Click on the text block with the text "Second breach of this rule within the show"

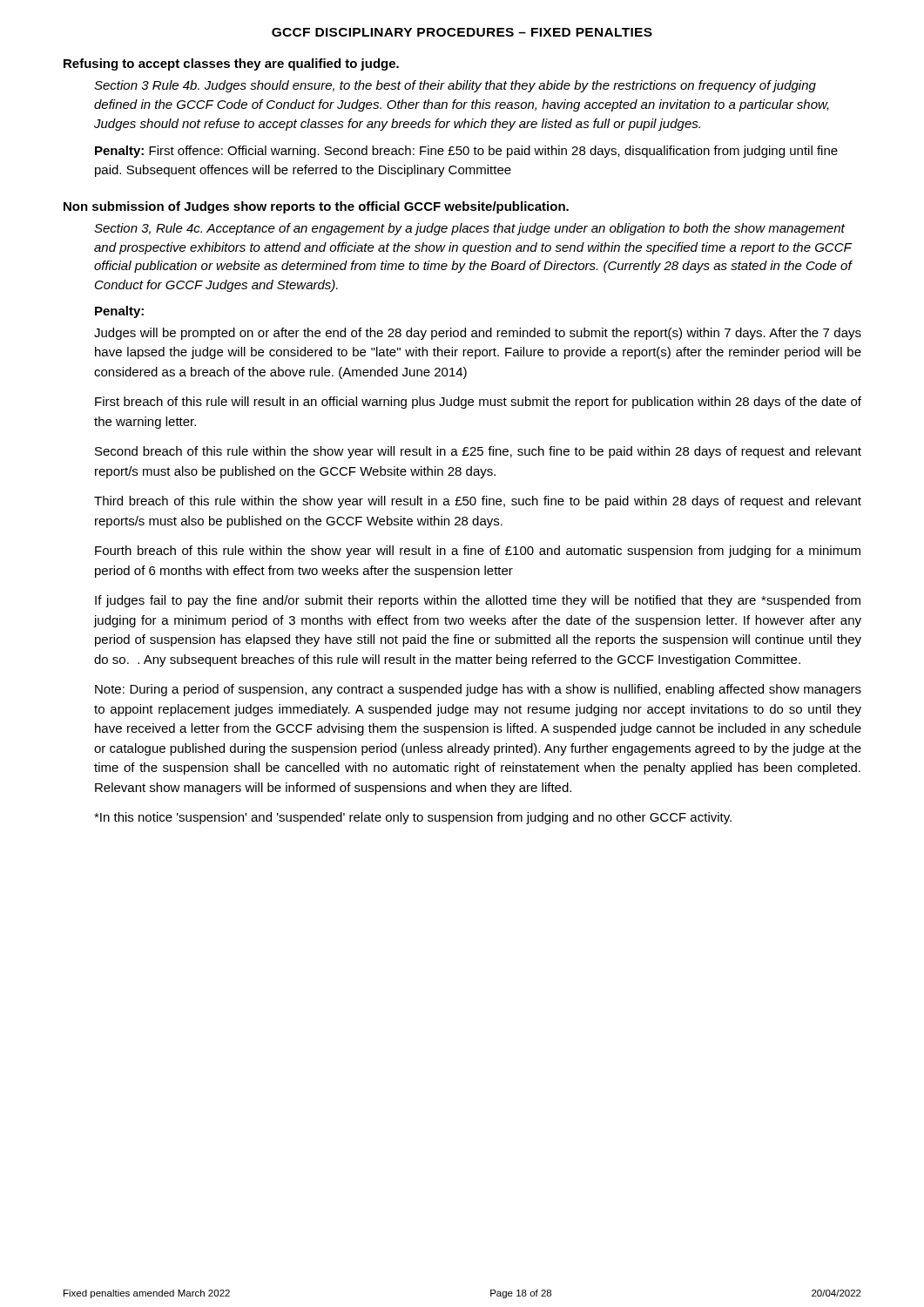(x=478, y=461)
